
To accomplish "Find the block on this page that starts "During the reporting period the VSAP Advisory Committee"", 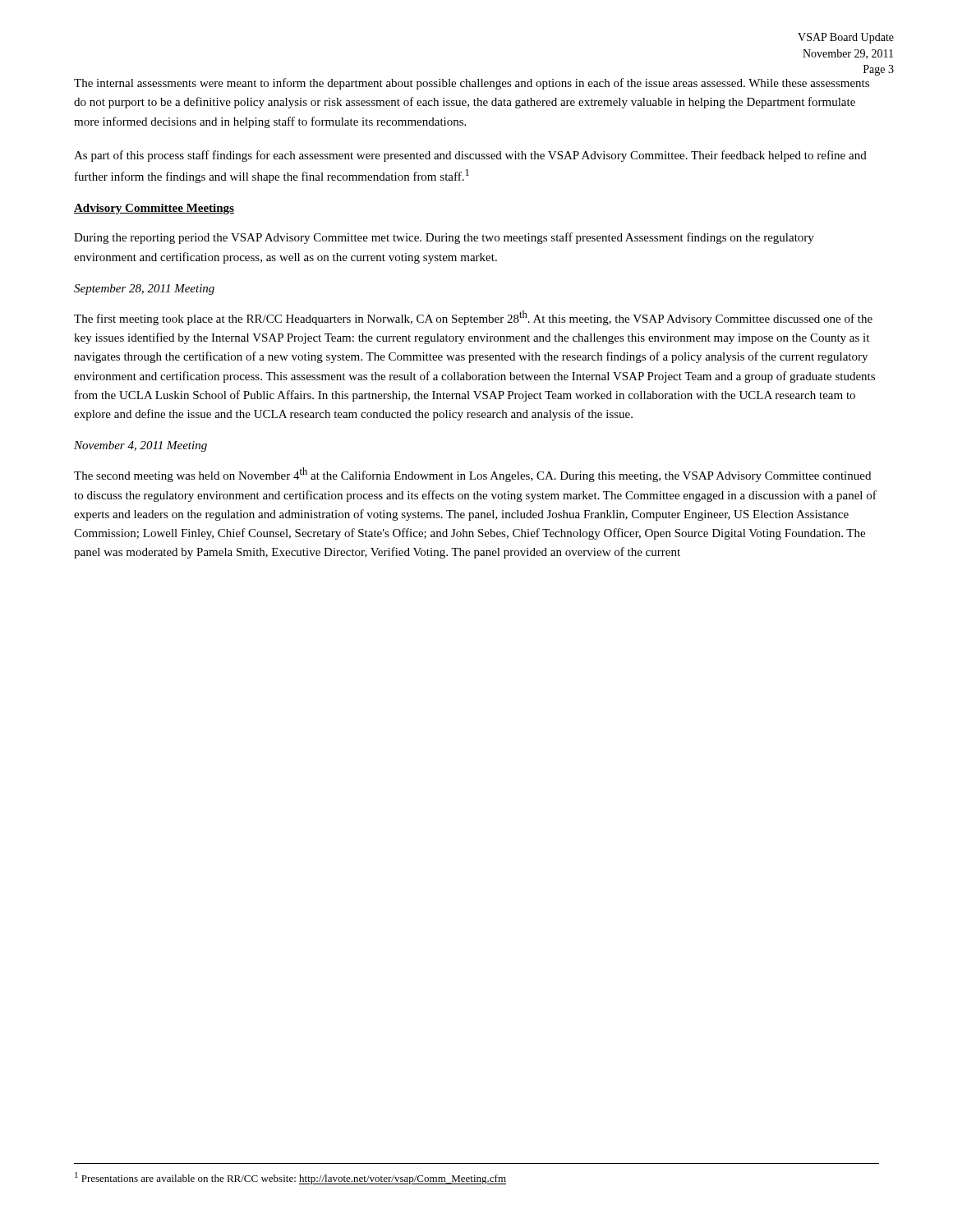I will coord(444,247).
